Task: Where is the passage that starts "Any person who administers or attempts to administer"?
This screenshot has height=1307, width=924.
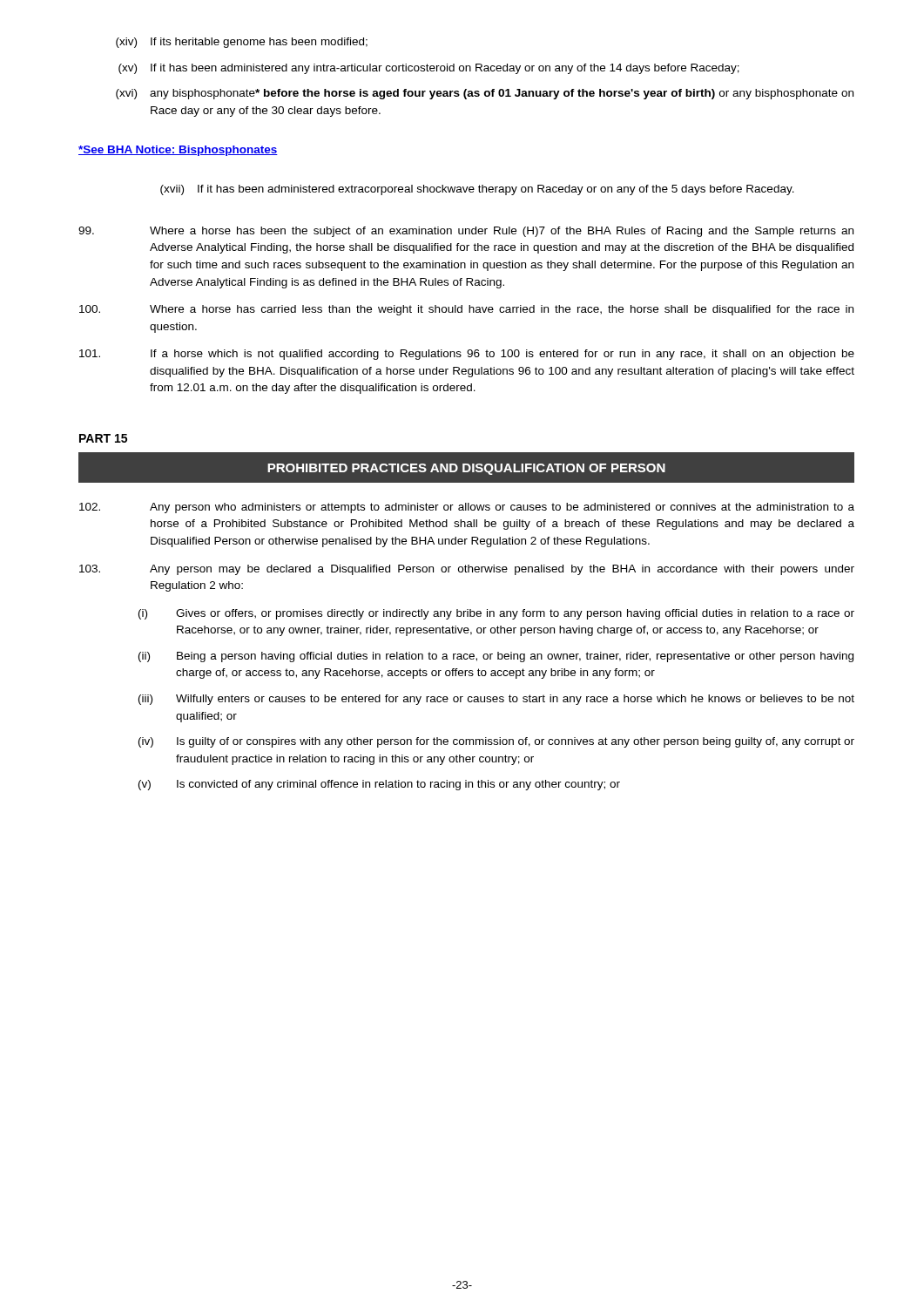Action: pos(466,524)
